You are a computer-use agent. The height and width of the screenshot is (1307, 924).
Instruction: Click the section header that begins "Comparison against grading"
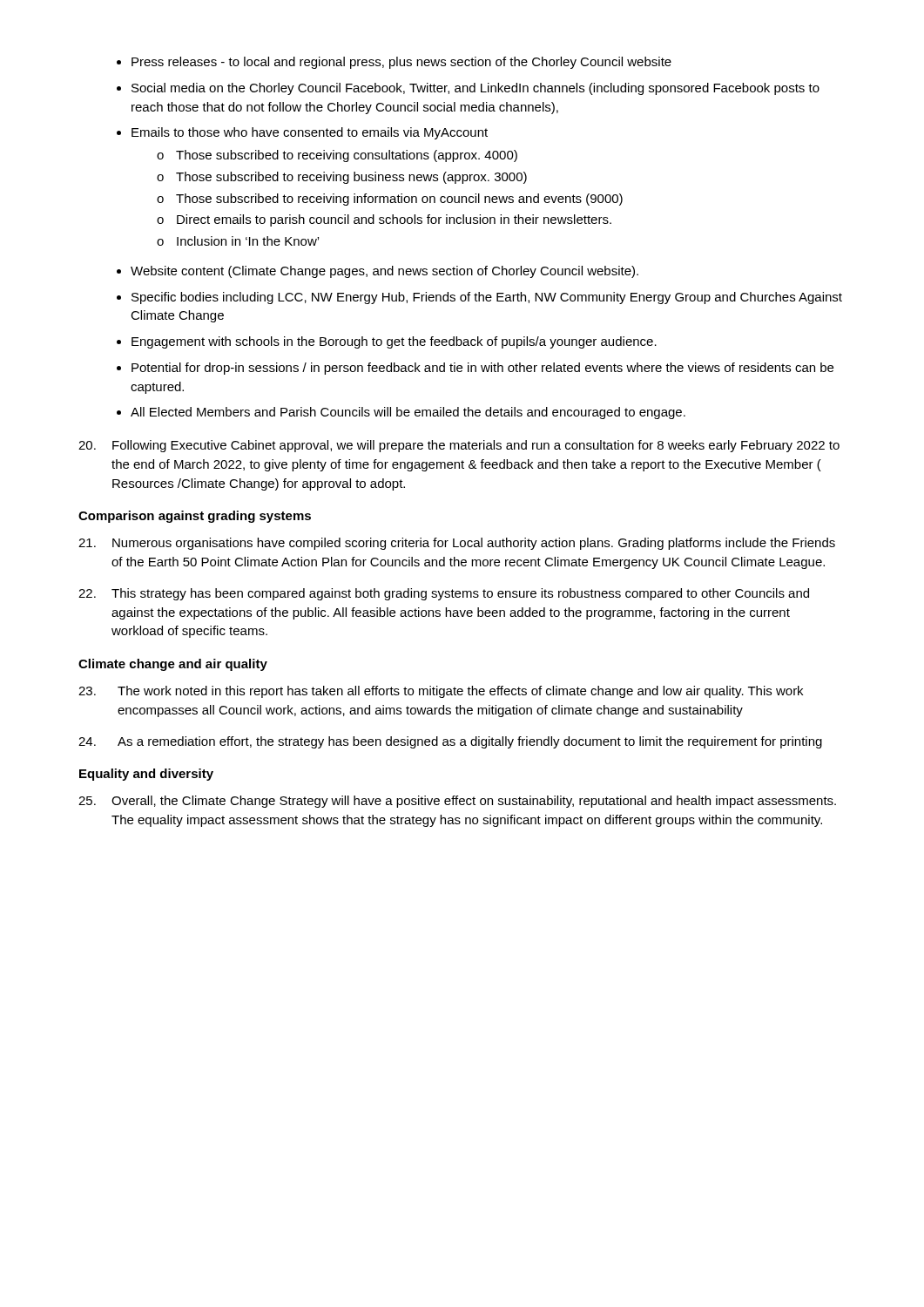click(x=195, y=516)
